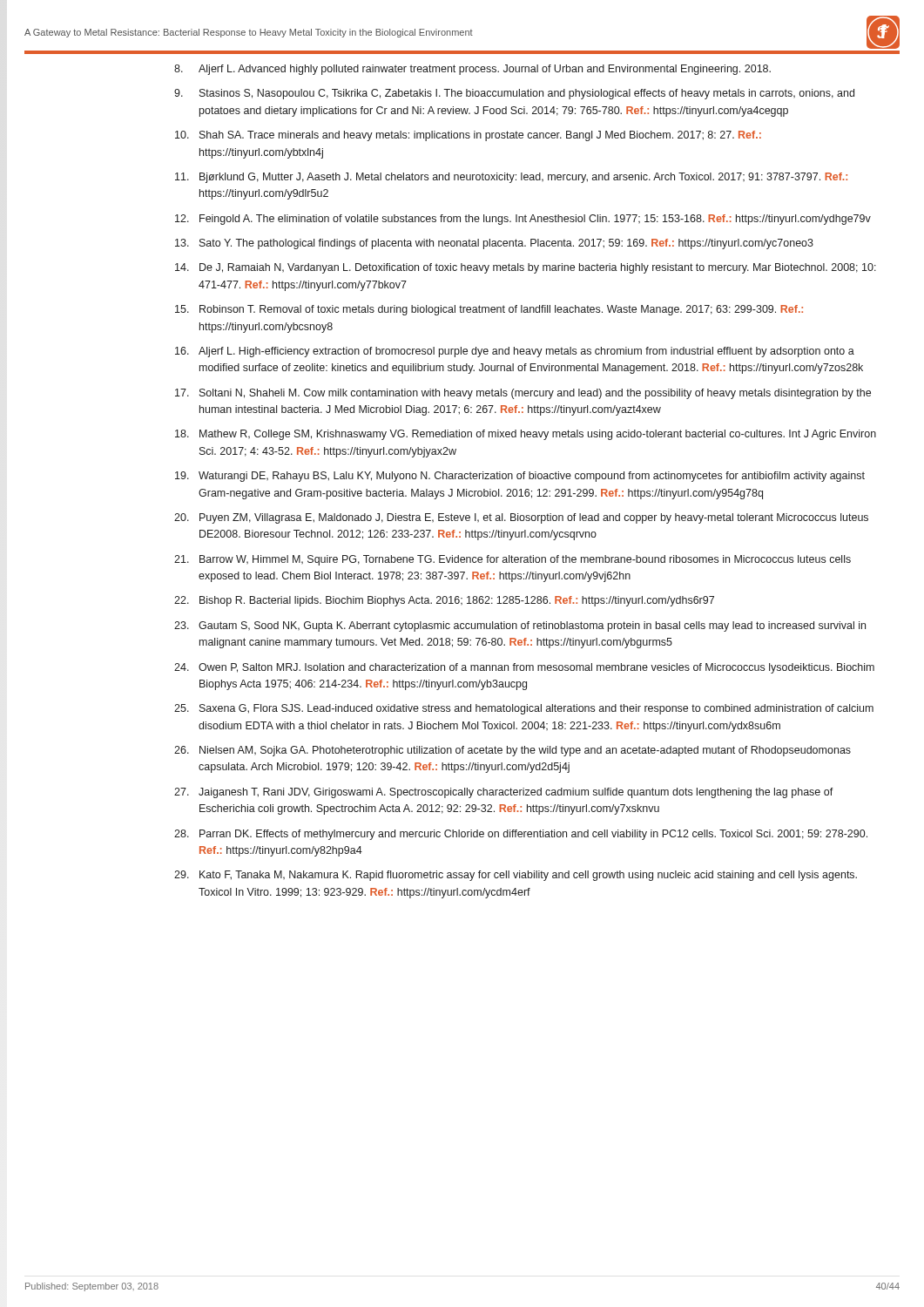Find the list item containing "26. Nielsen AM, Sojka GA."
Viewport: 924px width, 1307px height.
pos(527,759)
